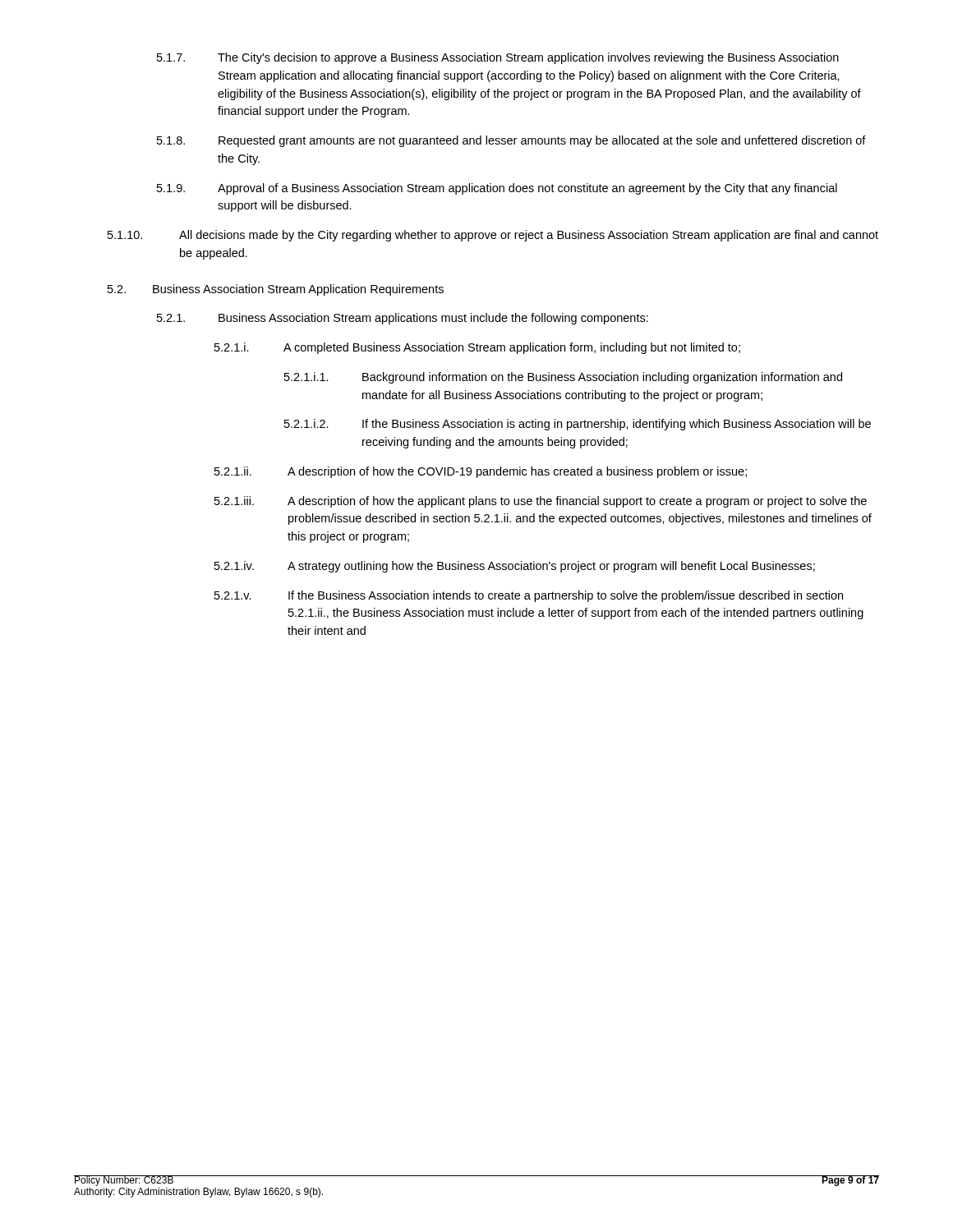This screenshot has height=1232, width=953.
Task: Select the list item that reads "5.1.9. Approval of"
Action: [518, 197]
